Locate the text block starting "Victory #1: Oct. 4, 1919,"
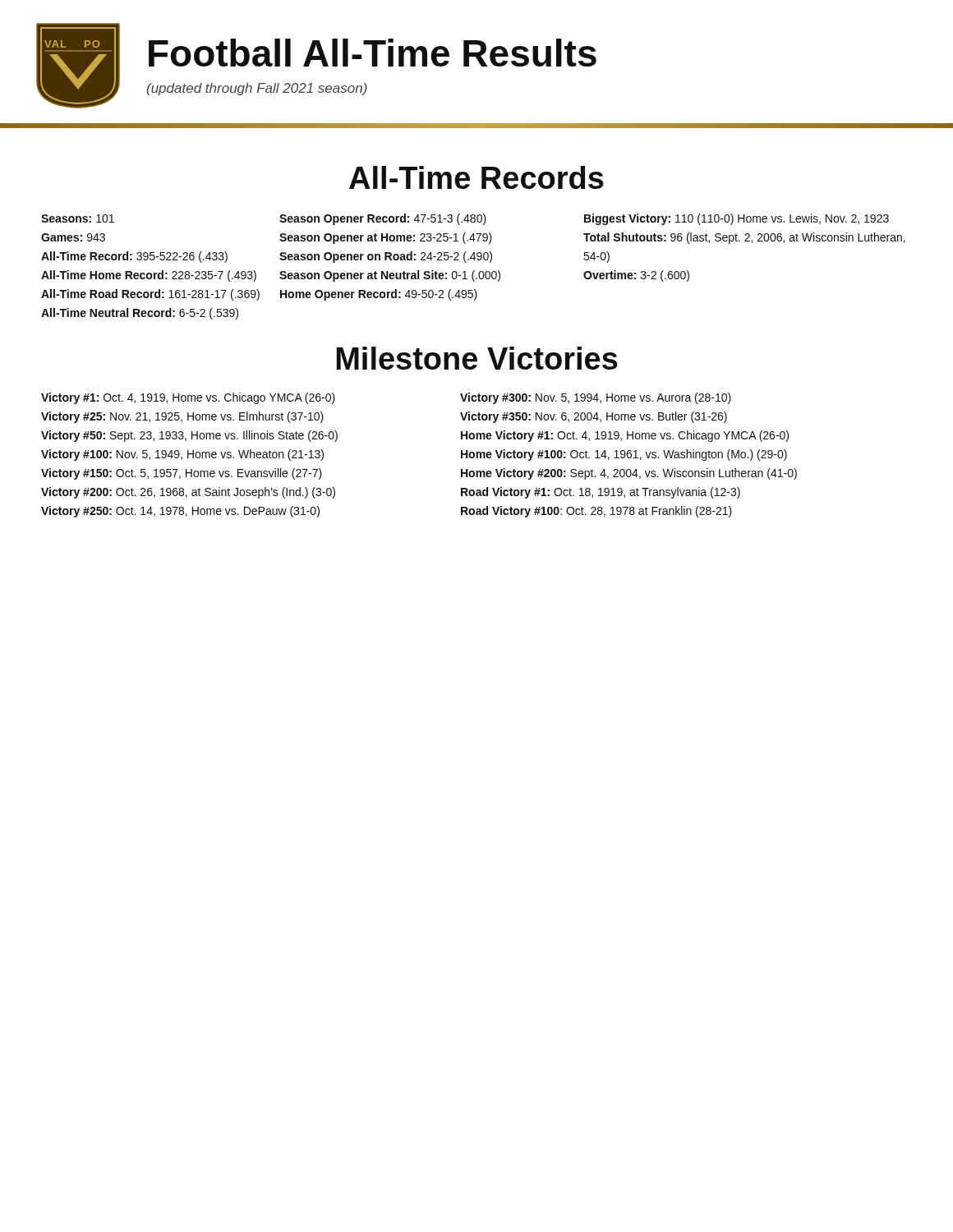The image size is (953, 1232). point(242,454)
